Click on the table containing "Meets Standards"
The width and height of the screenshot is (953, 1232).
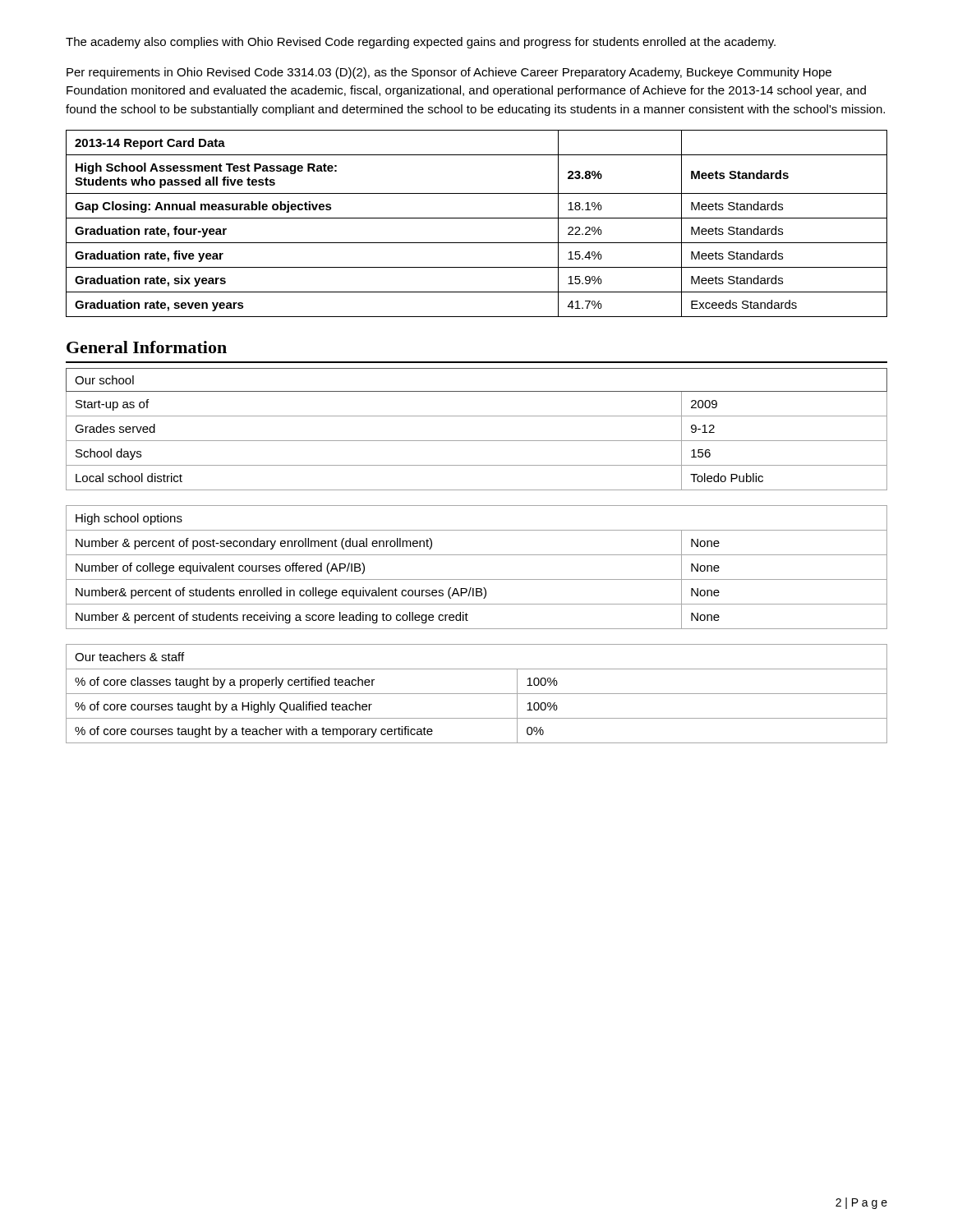(476, 223)
